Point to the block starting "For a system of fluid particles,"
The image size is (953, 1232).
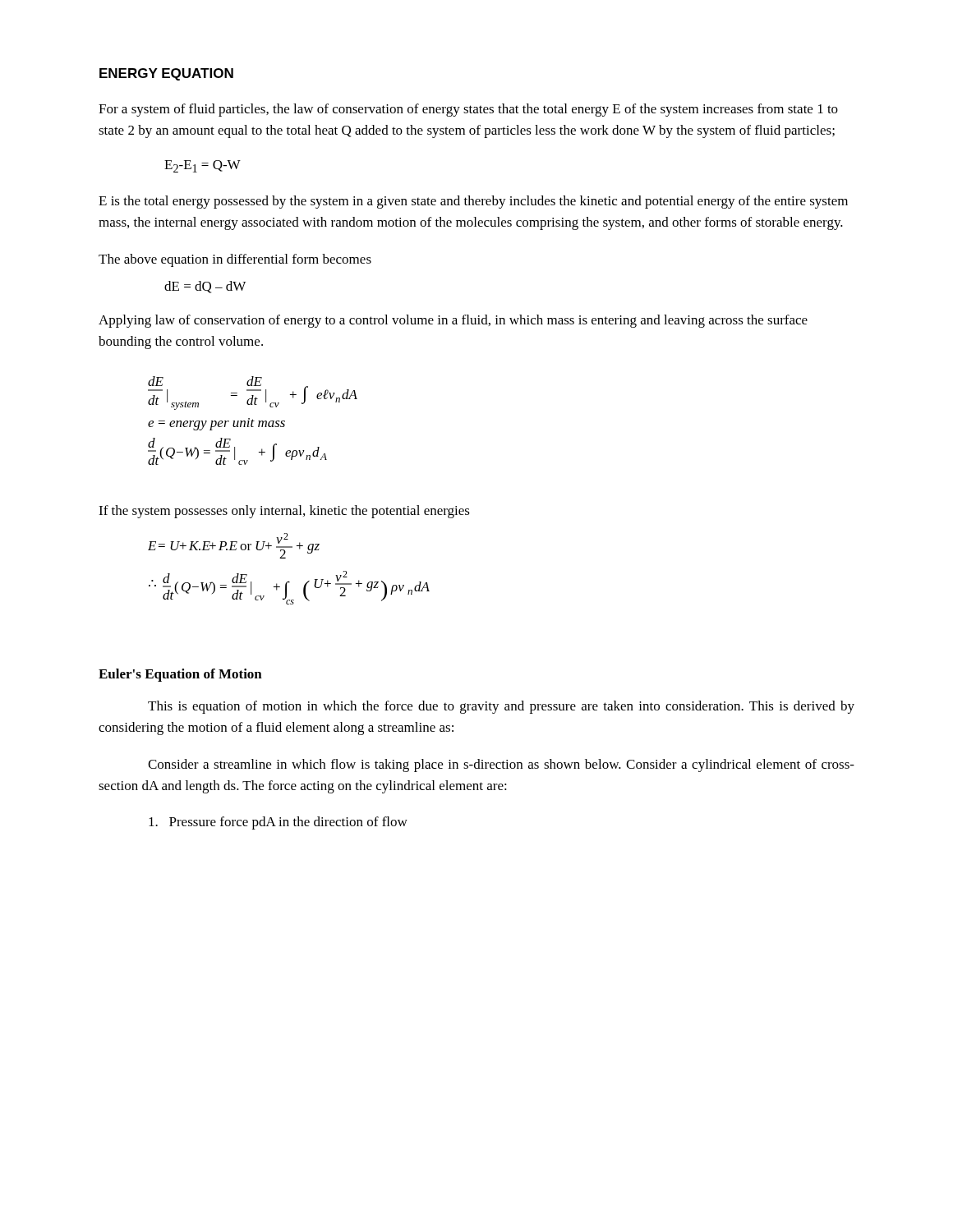[468, 120]
